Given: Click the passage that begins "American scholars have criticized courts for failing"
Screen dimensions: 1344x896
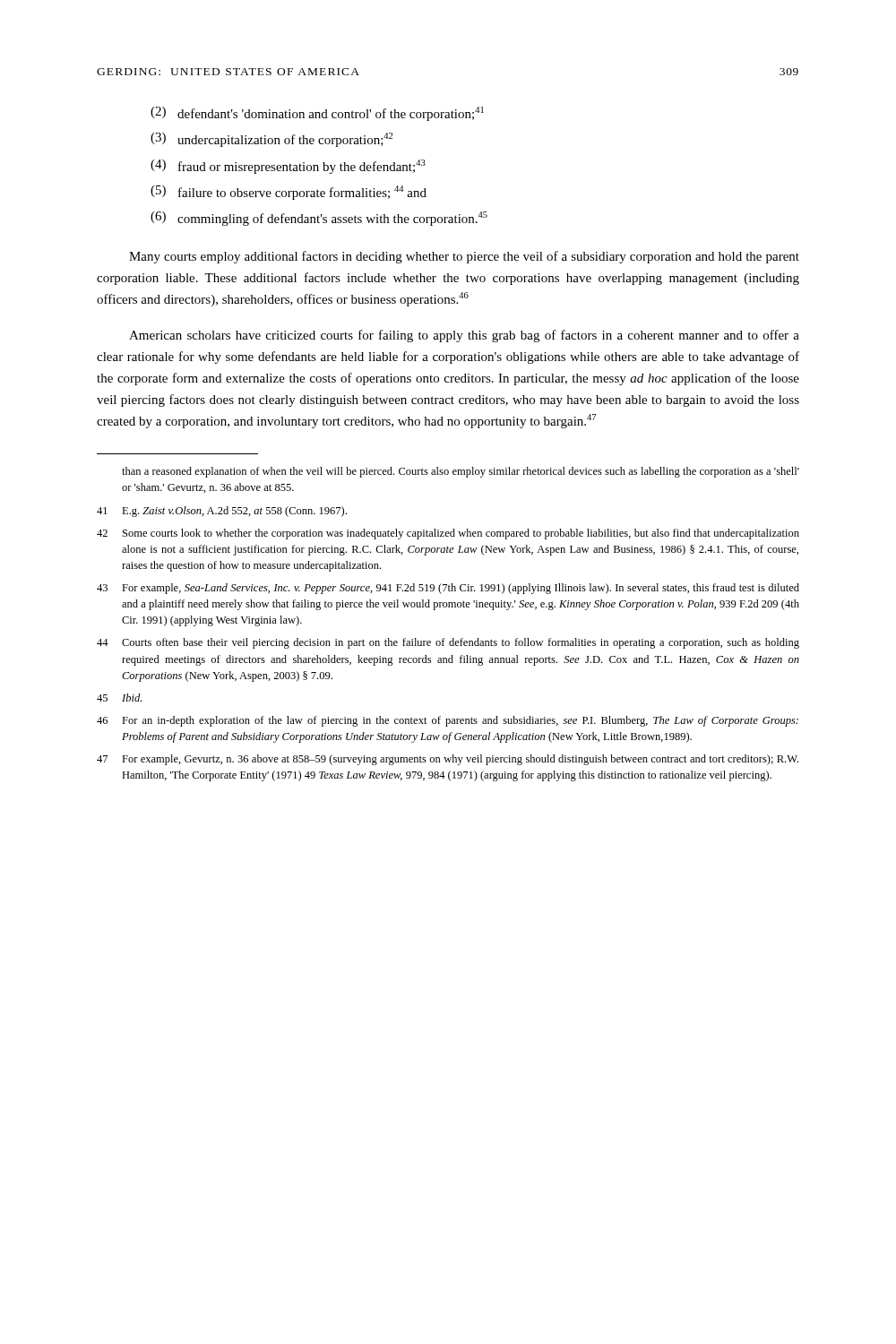Looking at the screenshot, I should point(448,378).
